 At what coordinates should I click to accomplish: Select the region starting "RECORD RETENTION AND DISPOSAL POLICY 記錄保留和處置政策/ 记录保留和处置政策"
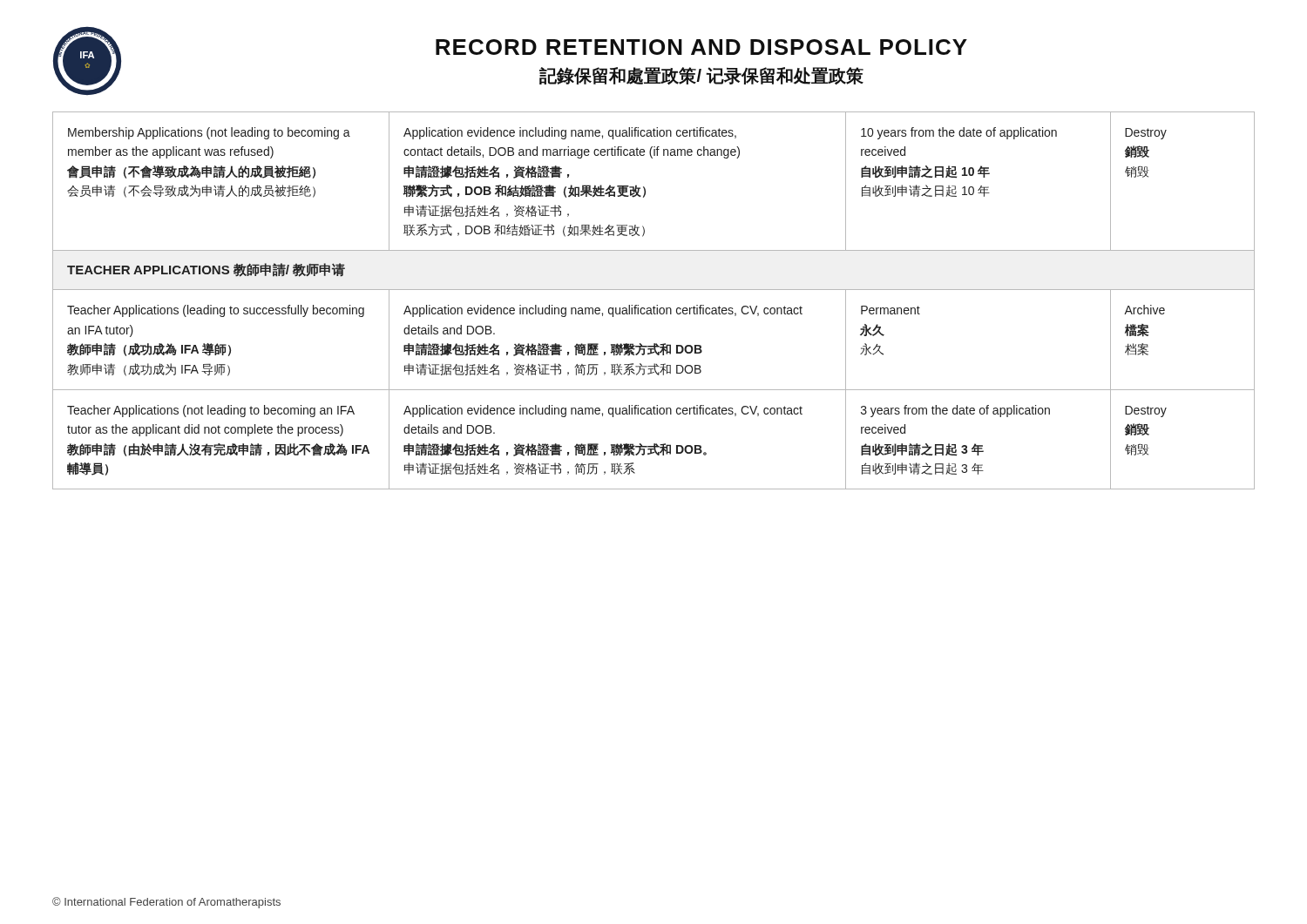click(x=701, y=61)
